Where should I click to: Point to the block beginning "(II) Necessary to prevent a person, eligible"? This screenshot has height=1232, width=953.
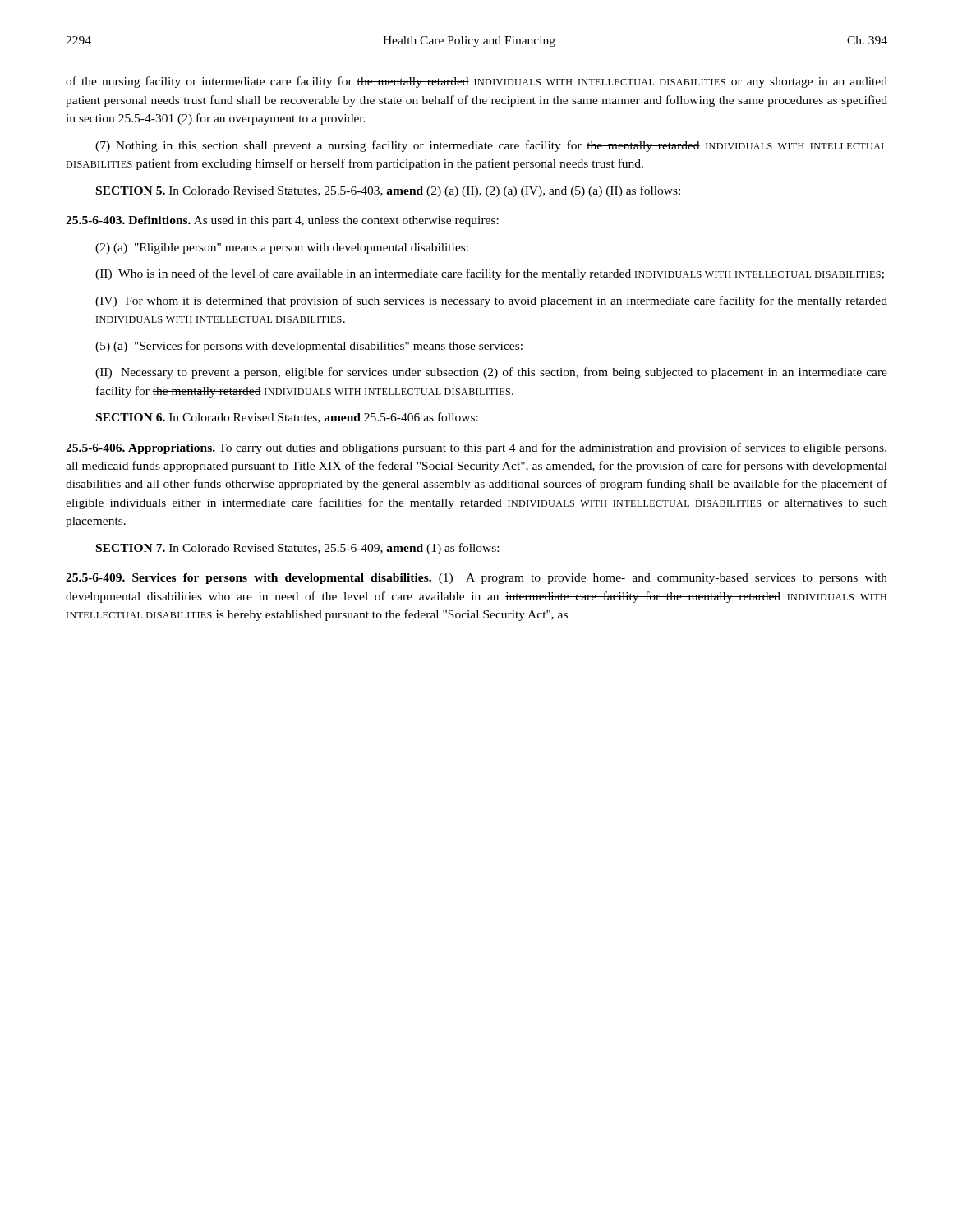[x=491, y=382]
